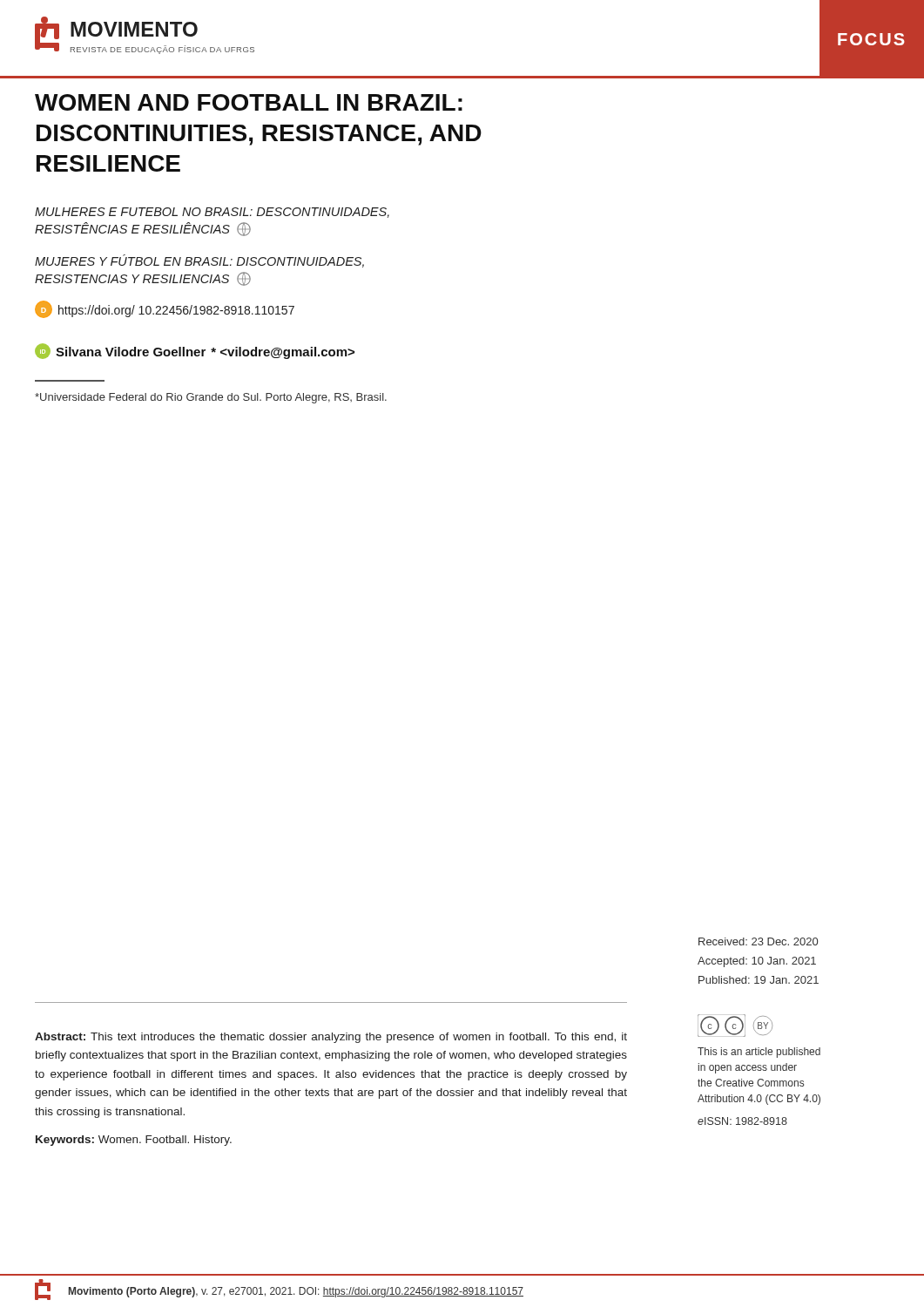Click the passage that begins "MULHERES E FUTEBOL NO"
Viewport: 924px width, 1307px height.
click(x=213, y=221)
